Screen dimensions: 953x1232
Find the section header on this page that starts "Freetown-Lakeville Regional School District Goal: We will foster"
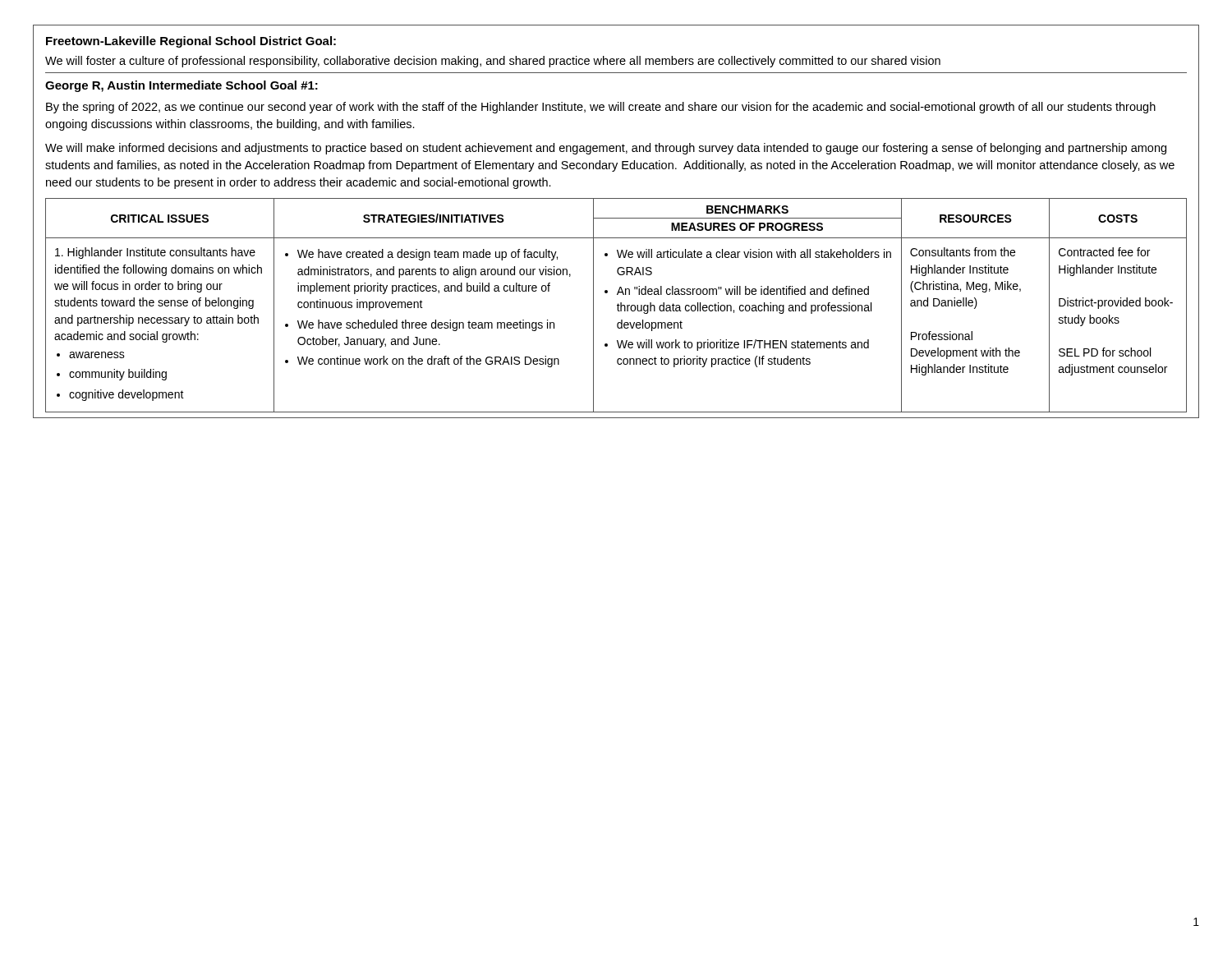coord(616,223)
